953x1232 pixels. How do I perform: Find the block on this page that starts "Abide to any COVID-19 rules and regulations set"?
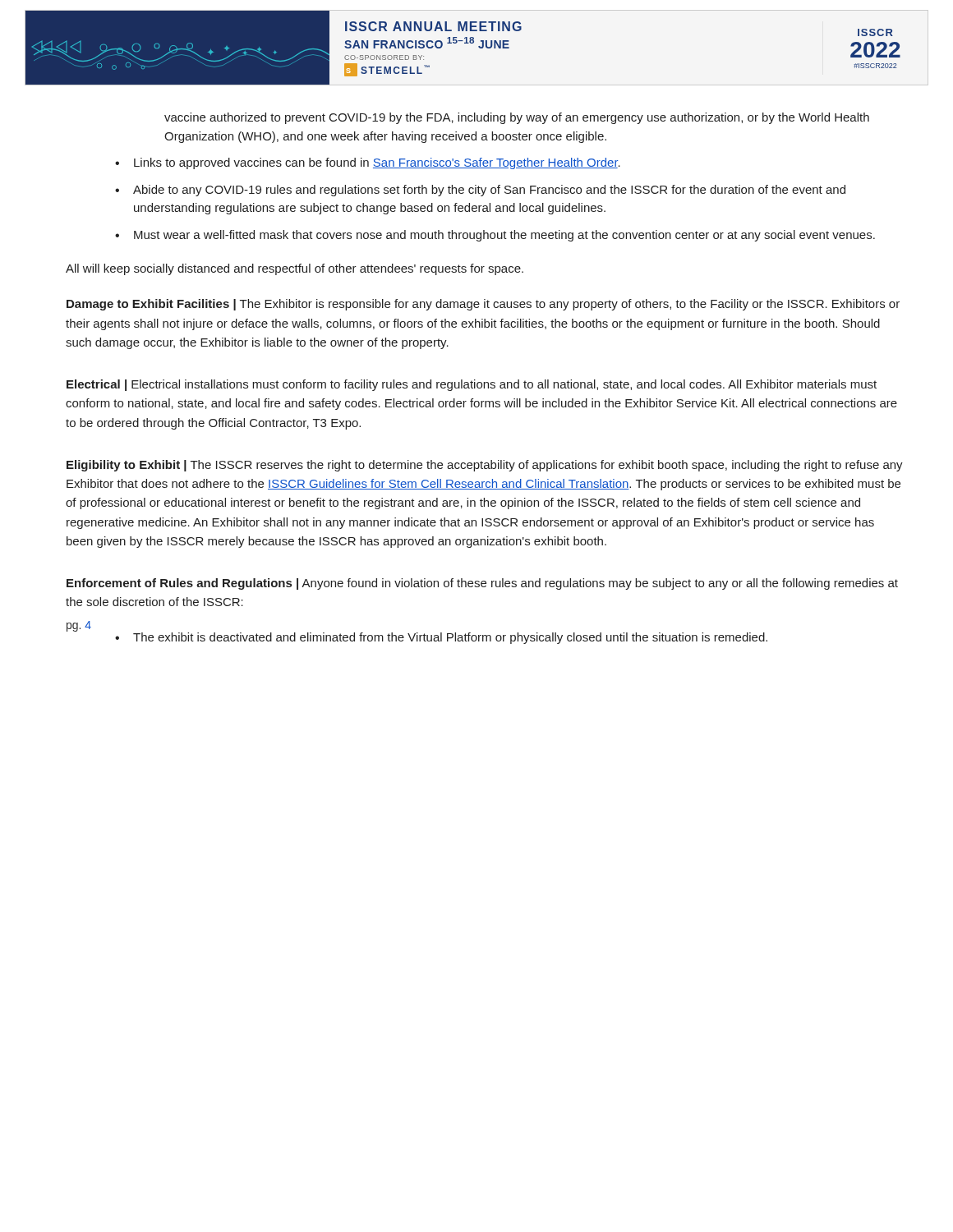(490, 198)
